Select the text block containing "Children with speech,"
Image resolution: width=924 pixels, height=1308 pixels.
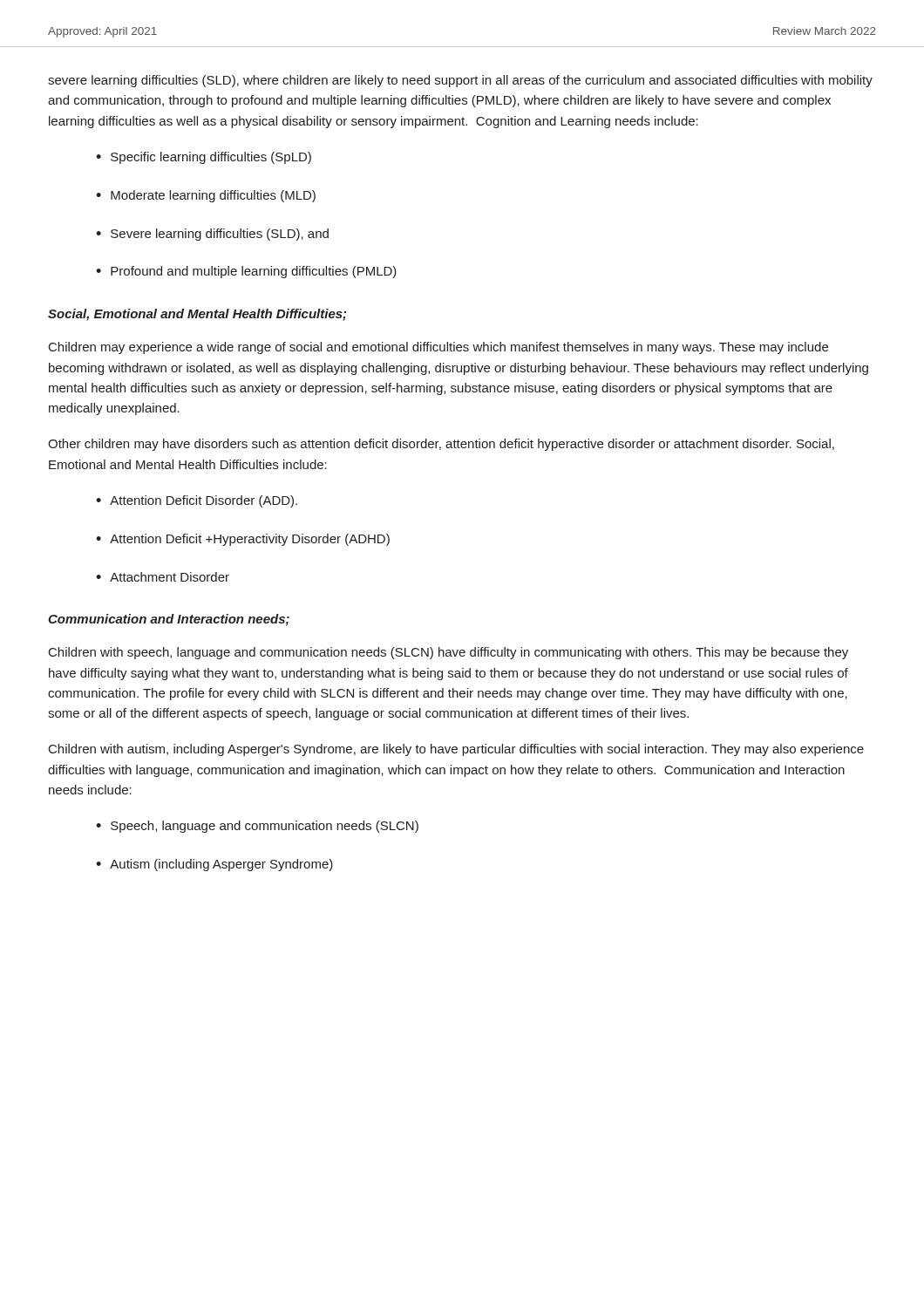point(448,683)
